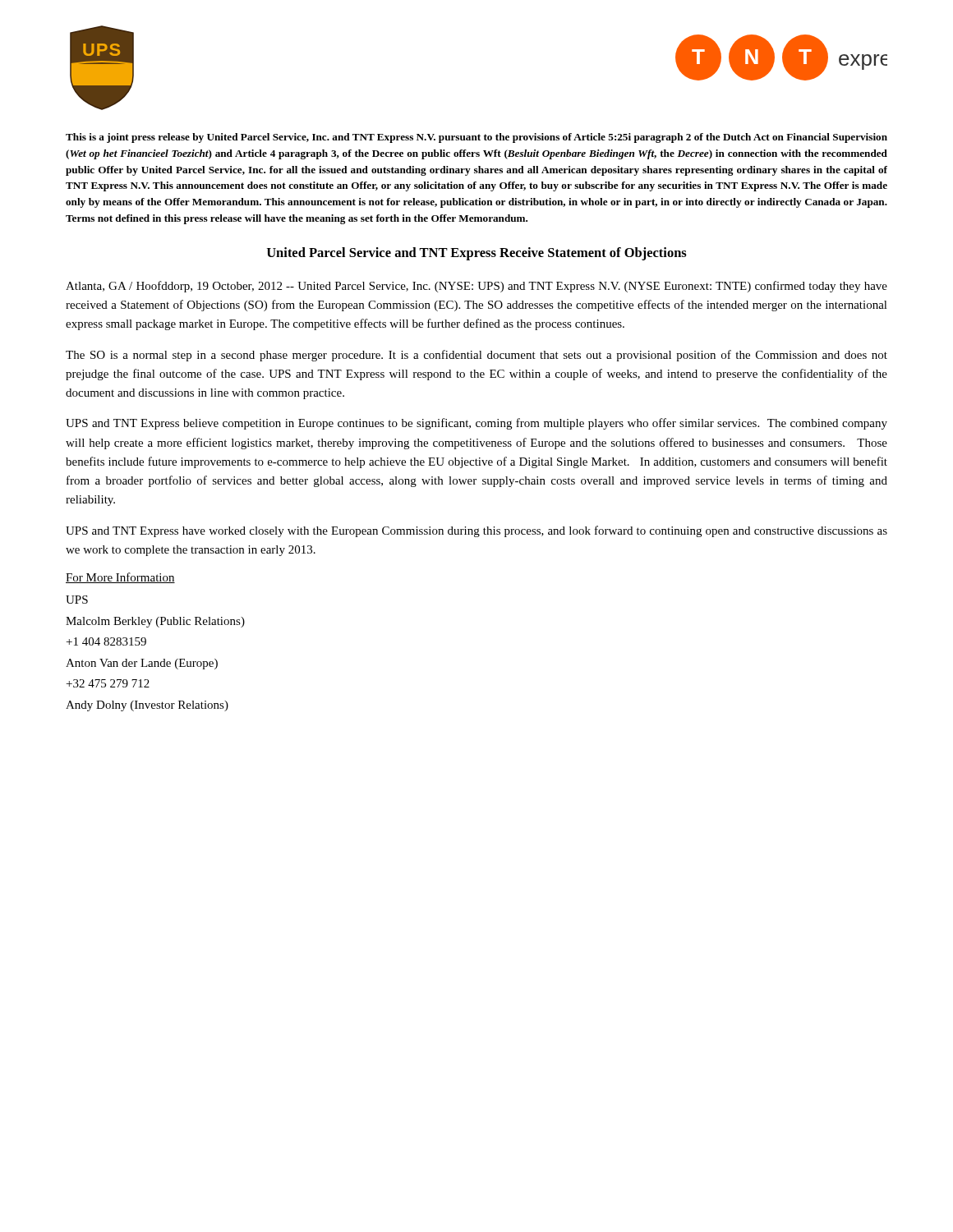Click the passage that begins "The SO is a"
This screenshot has width=953, height=1232.
476,374
